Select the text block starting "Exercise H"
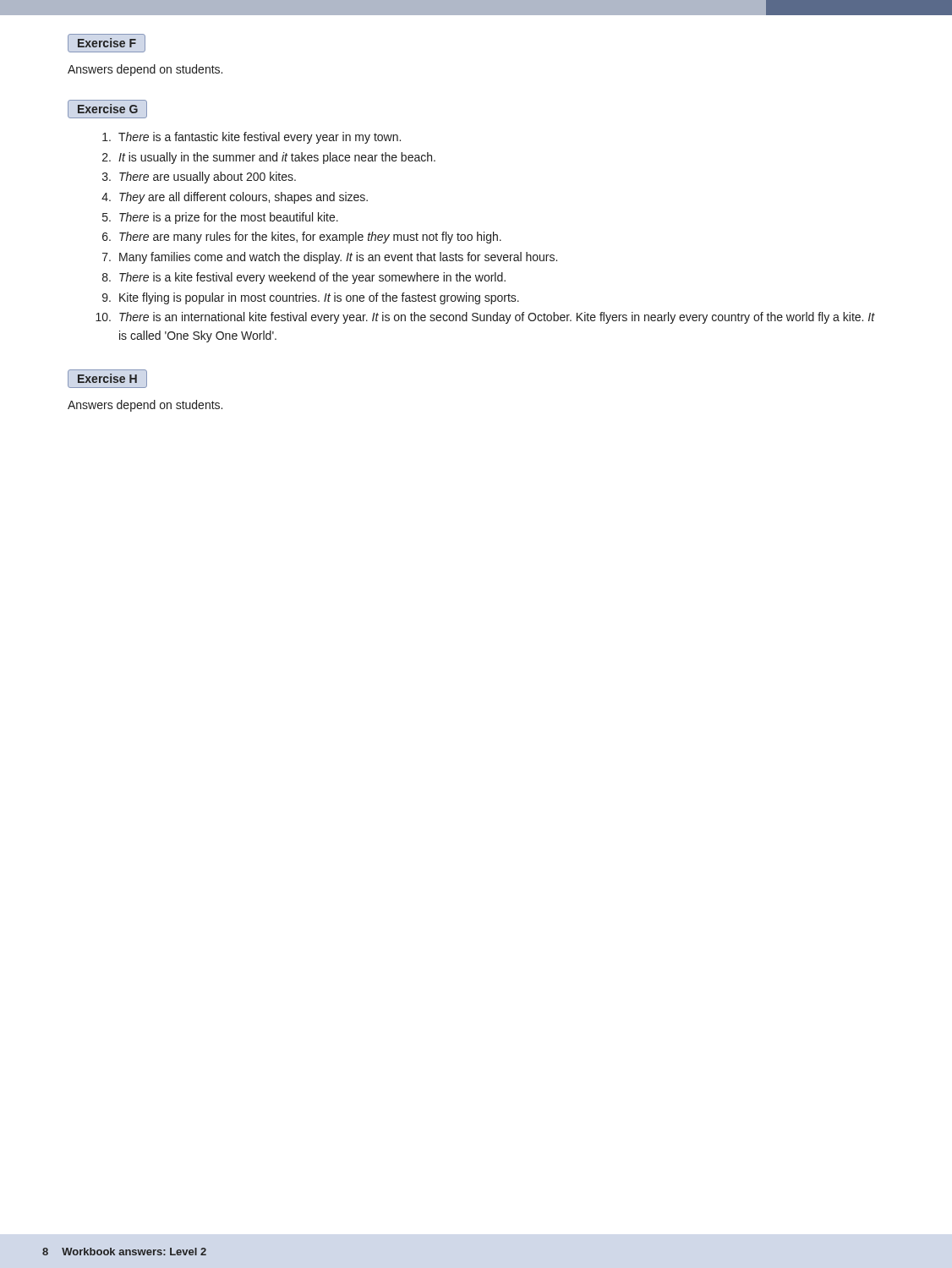The image size is (952, 1268). (x=107, y=378)
